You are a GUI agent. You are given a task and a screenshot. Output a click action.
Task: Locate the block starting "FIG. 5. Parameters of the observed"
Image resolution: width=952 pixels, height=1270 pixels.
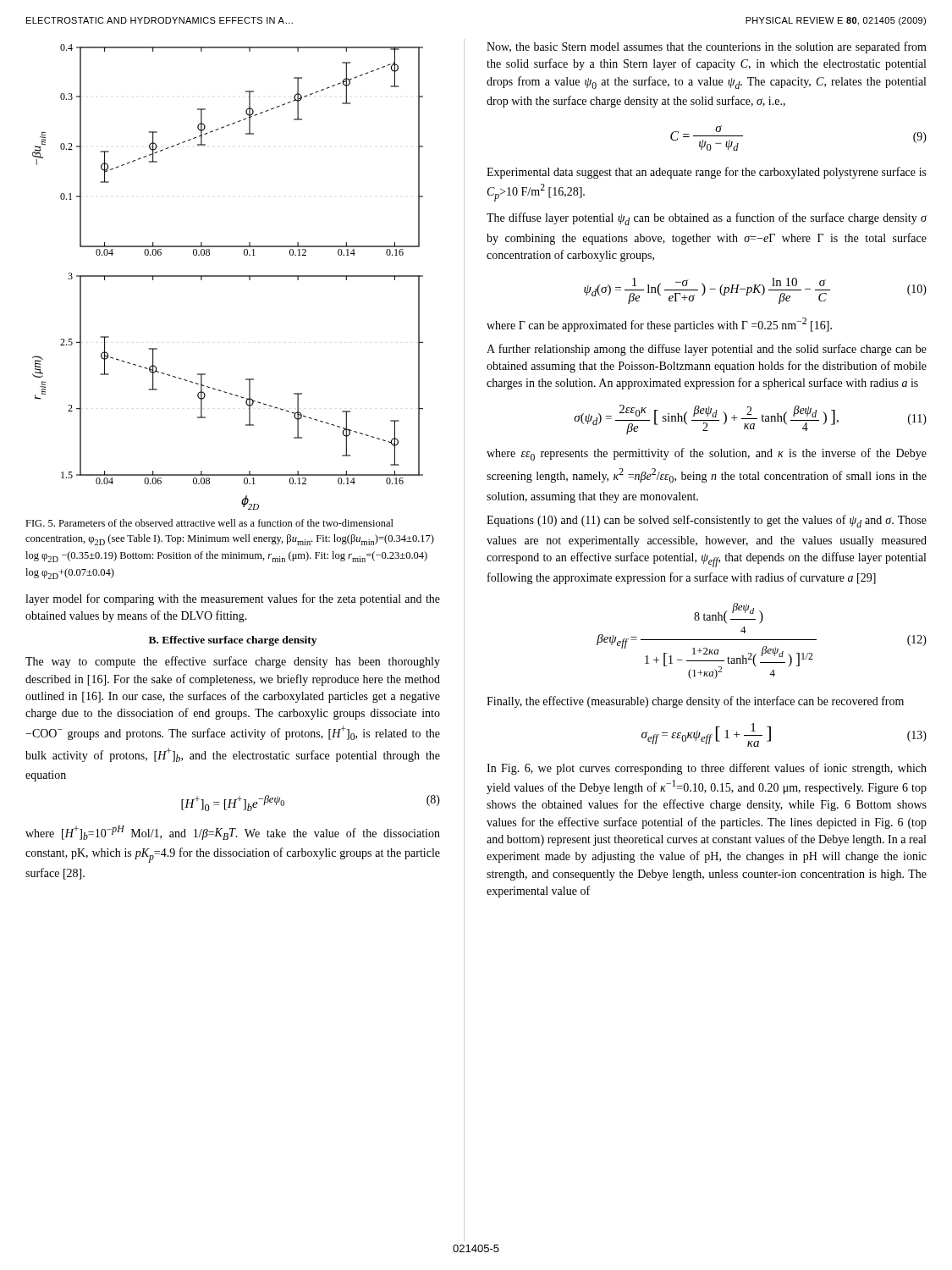(230, 549)
